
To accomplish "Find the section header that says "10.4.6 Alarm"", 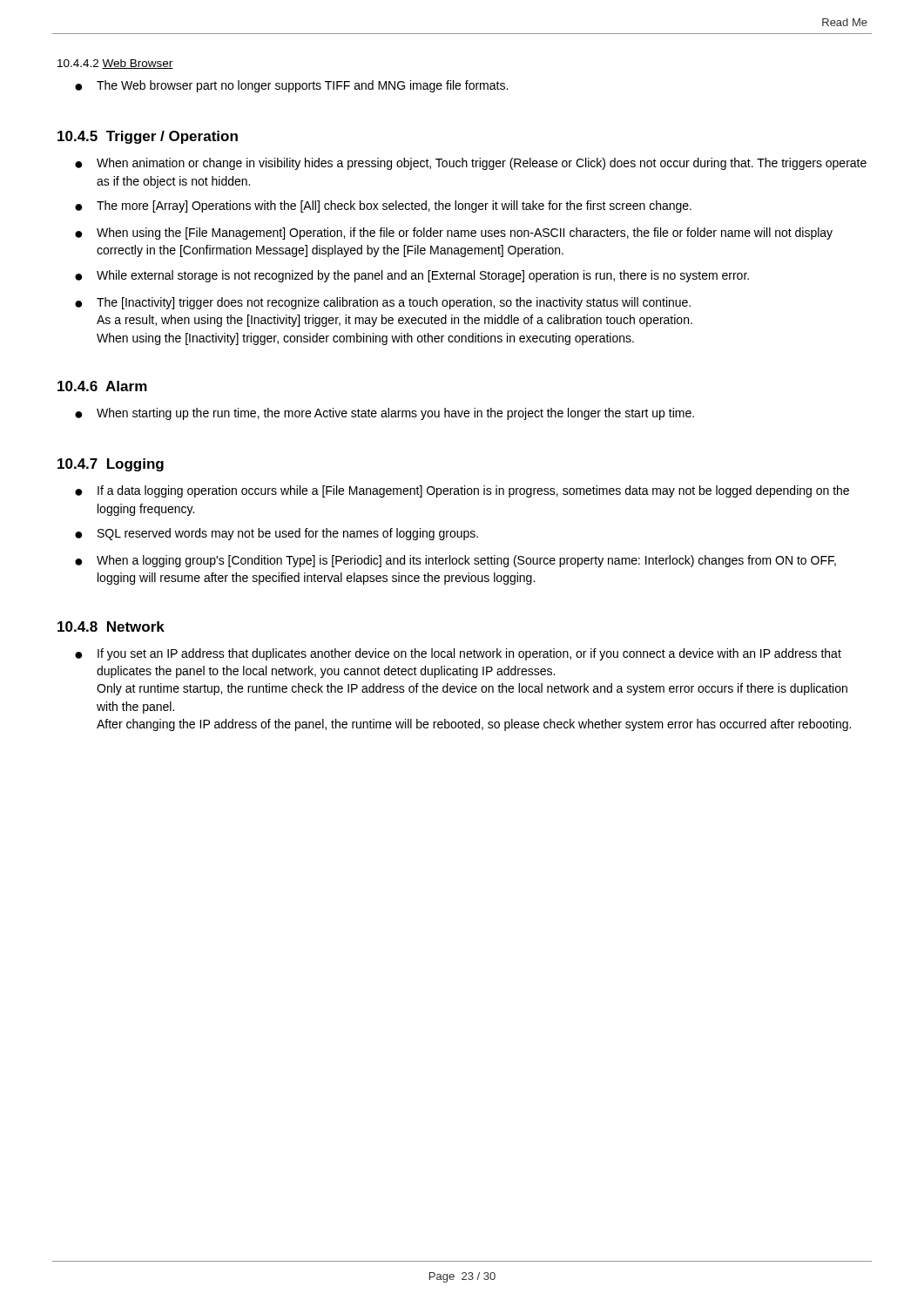I will (102, 386).
